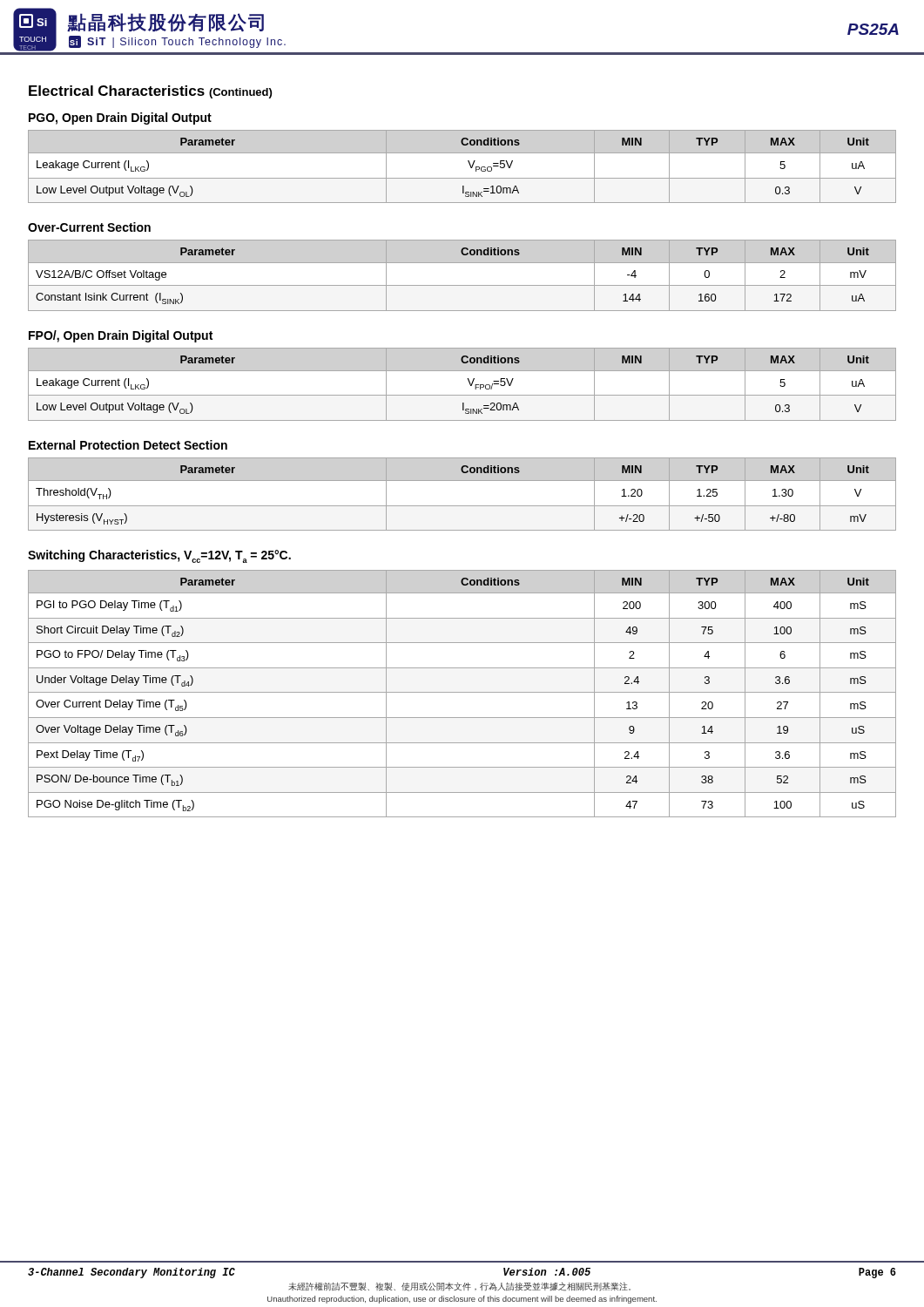924x1307 pixels.
Task: Find the block starting "Over-Current Section"
Action: pyautogui.click(x=90, y=228)
